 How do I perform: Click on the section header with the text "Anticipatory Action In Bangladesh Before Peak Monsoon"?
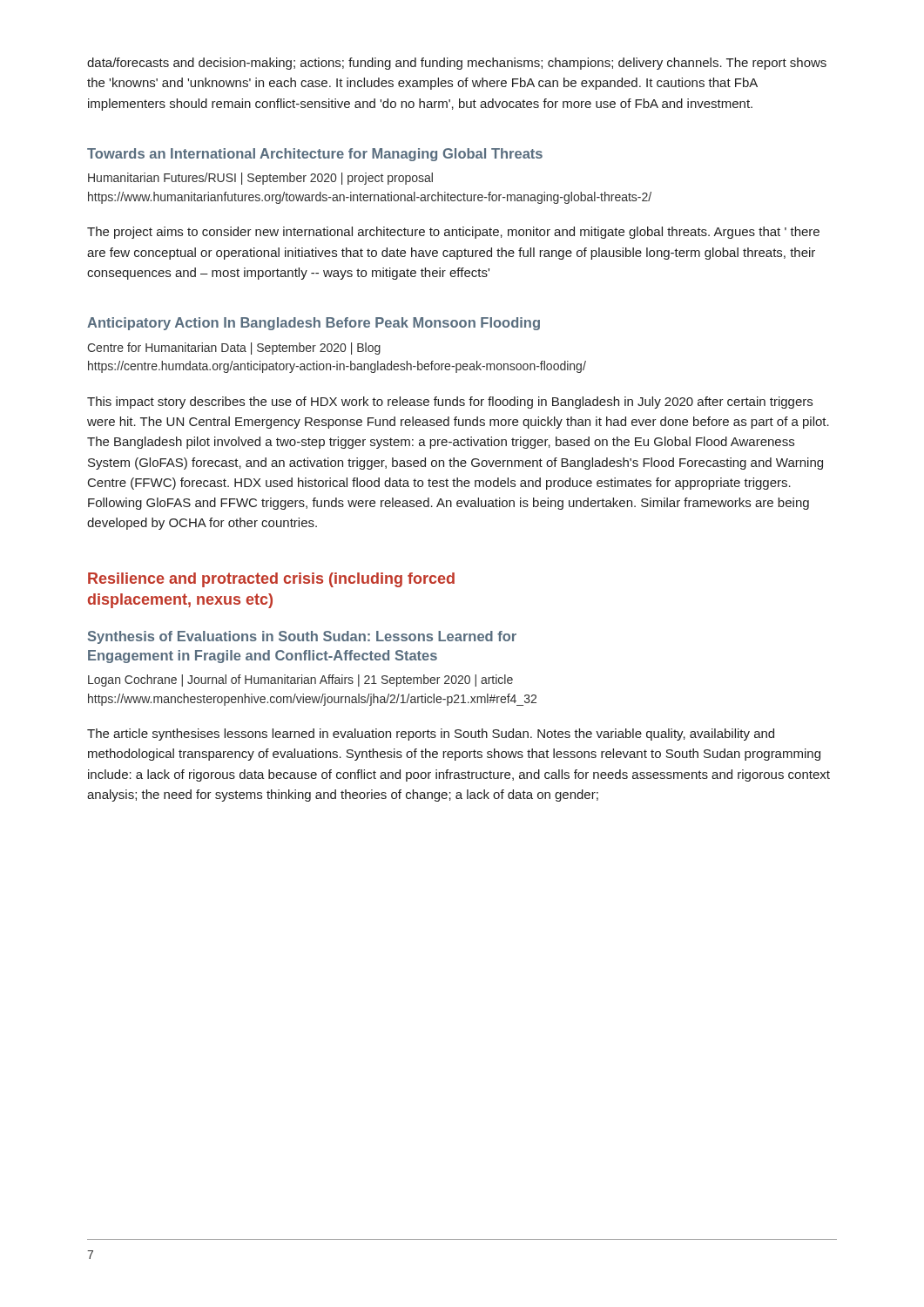click(x=314, y=323)
